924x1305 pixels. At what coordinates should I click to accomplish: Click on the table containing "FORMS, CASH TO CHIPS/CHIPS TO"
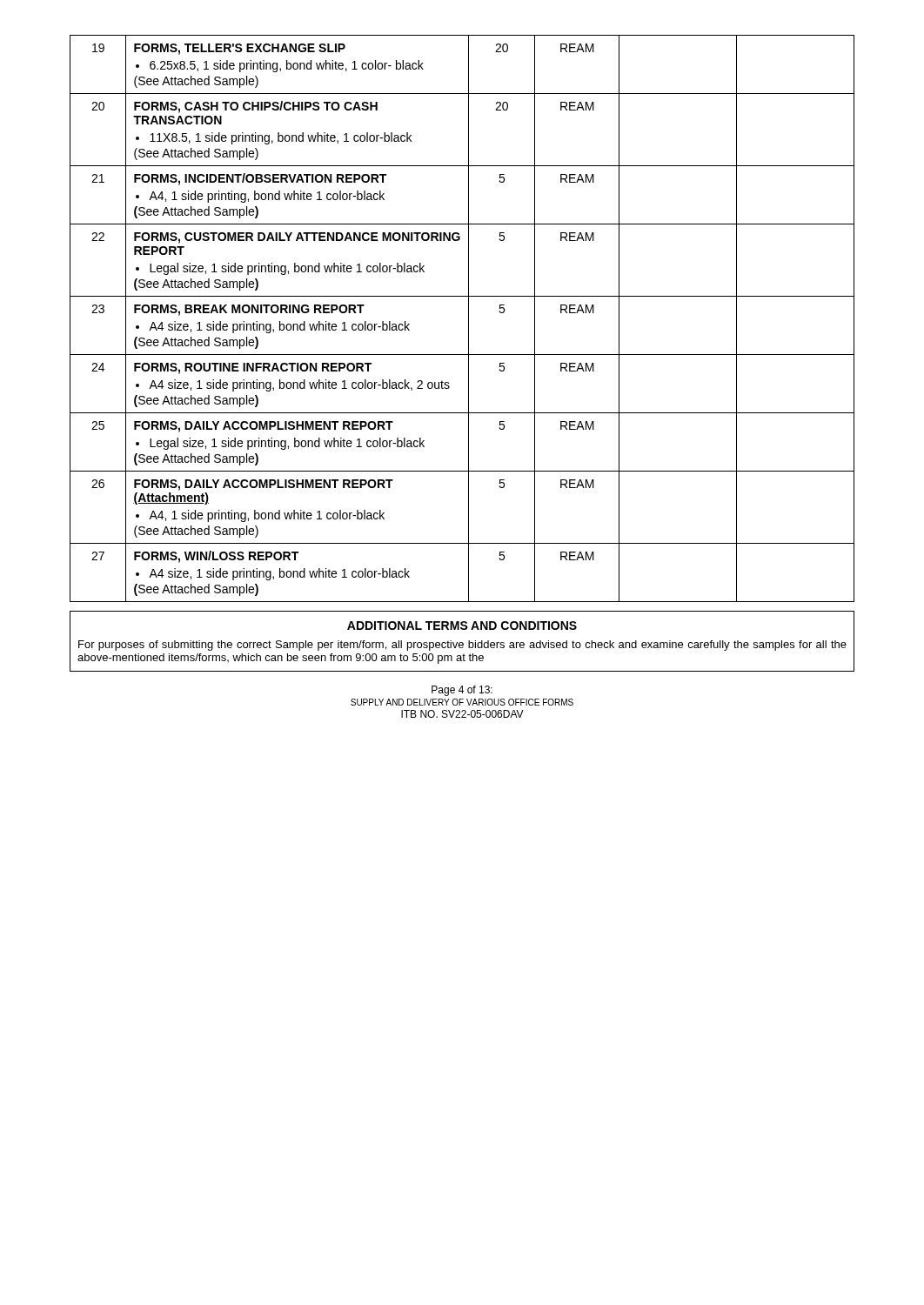pos(462,318)
